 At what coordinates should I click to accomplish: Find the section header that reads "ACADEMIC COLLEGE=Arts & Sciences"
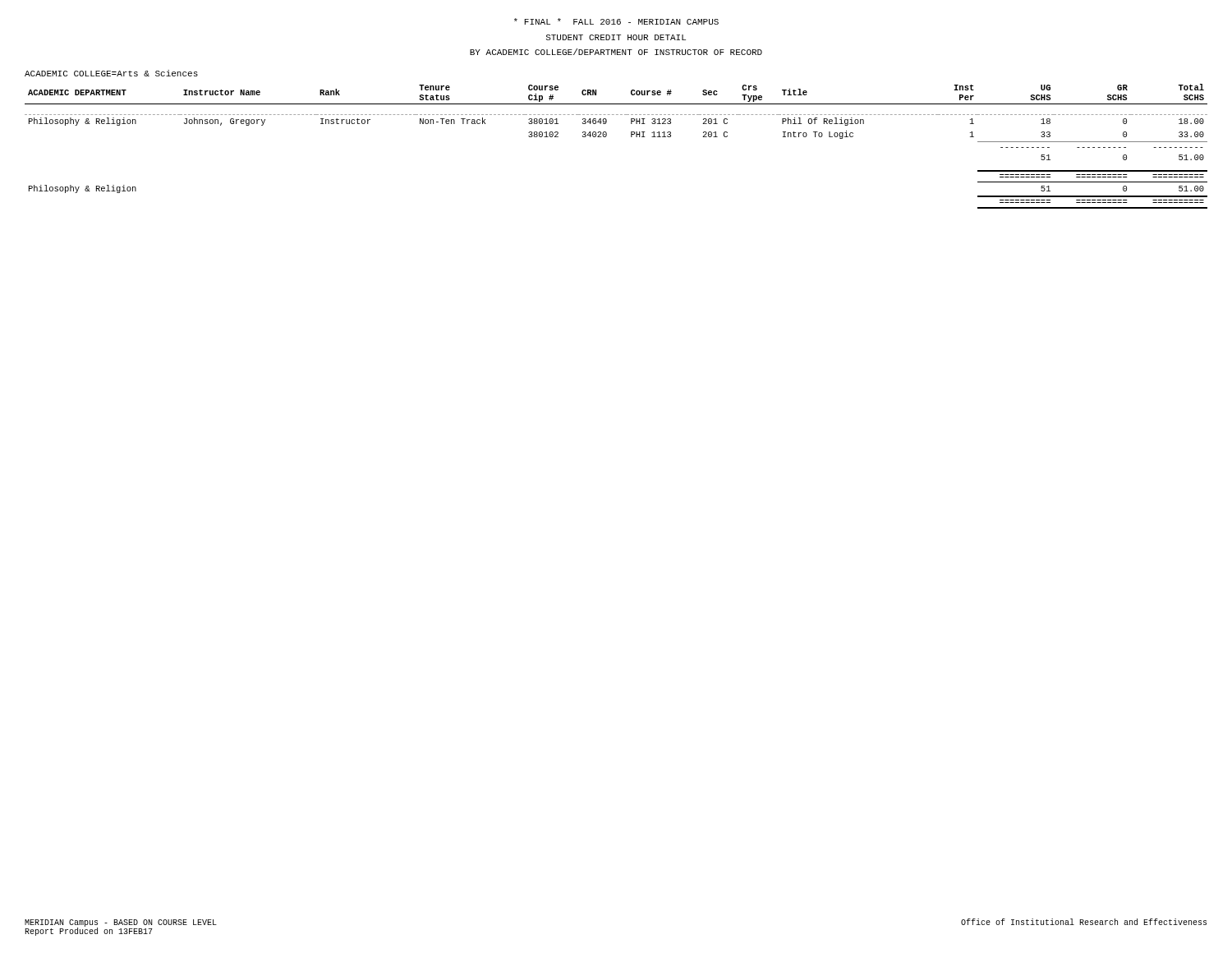[x=111, y=74]
